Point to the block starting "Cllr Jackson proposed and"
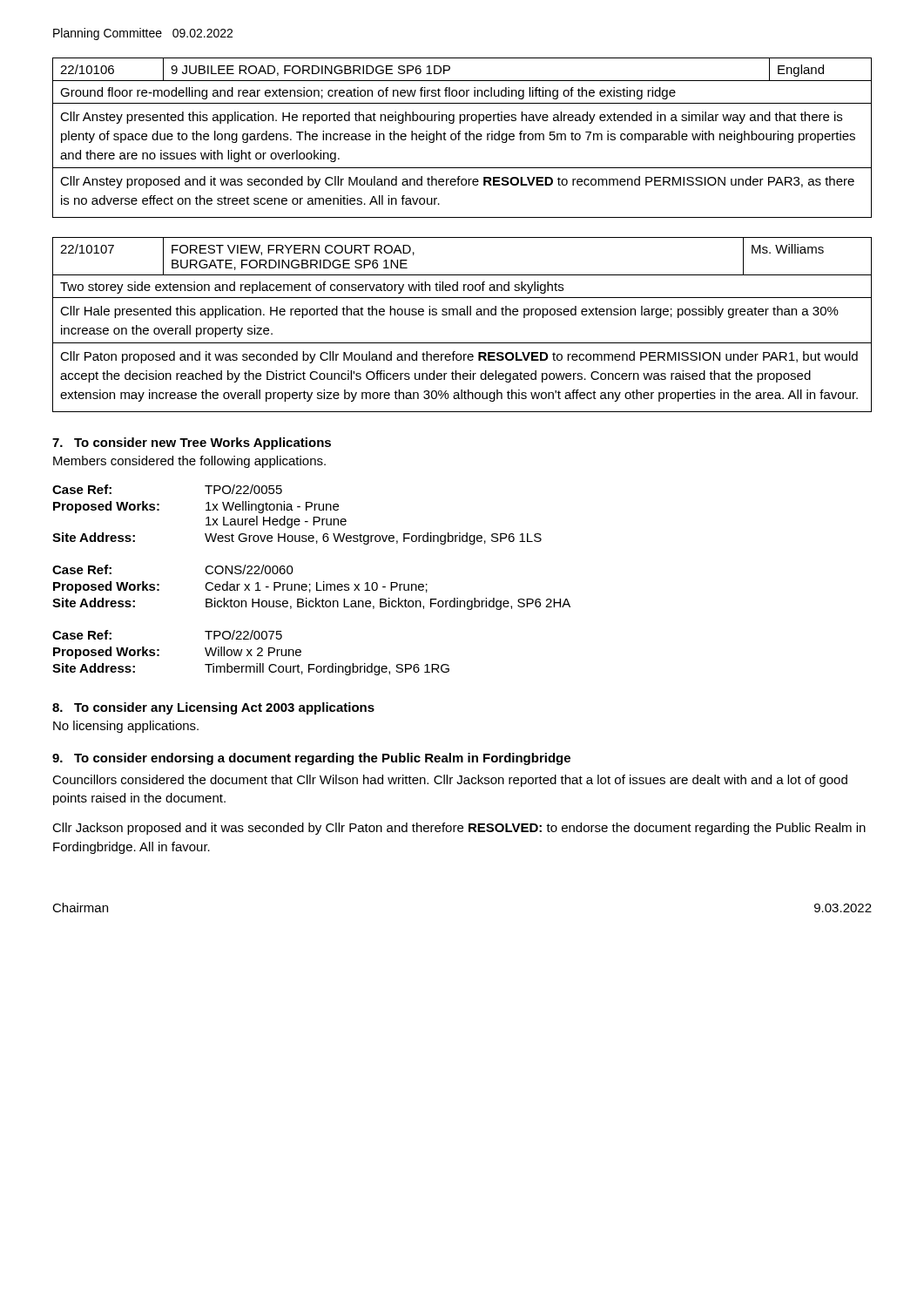The image size is (924, 1307). click(x=459, y=837)
